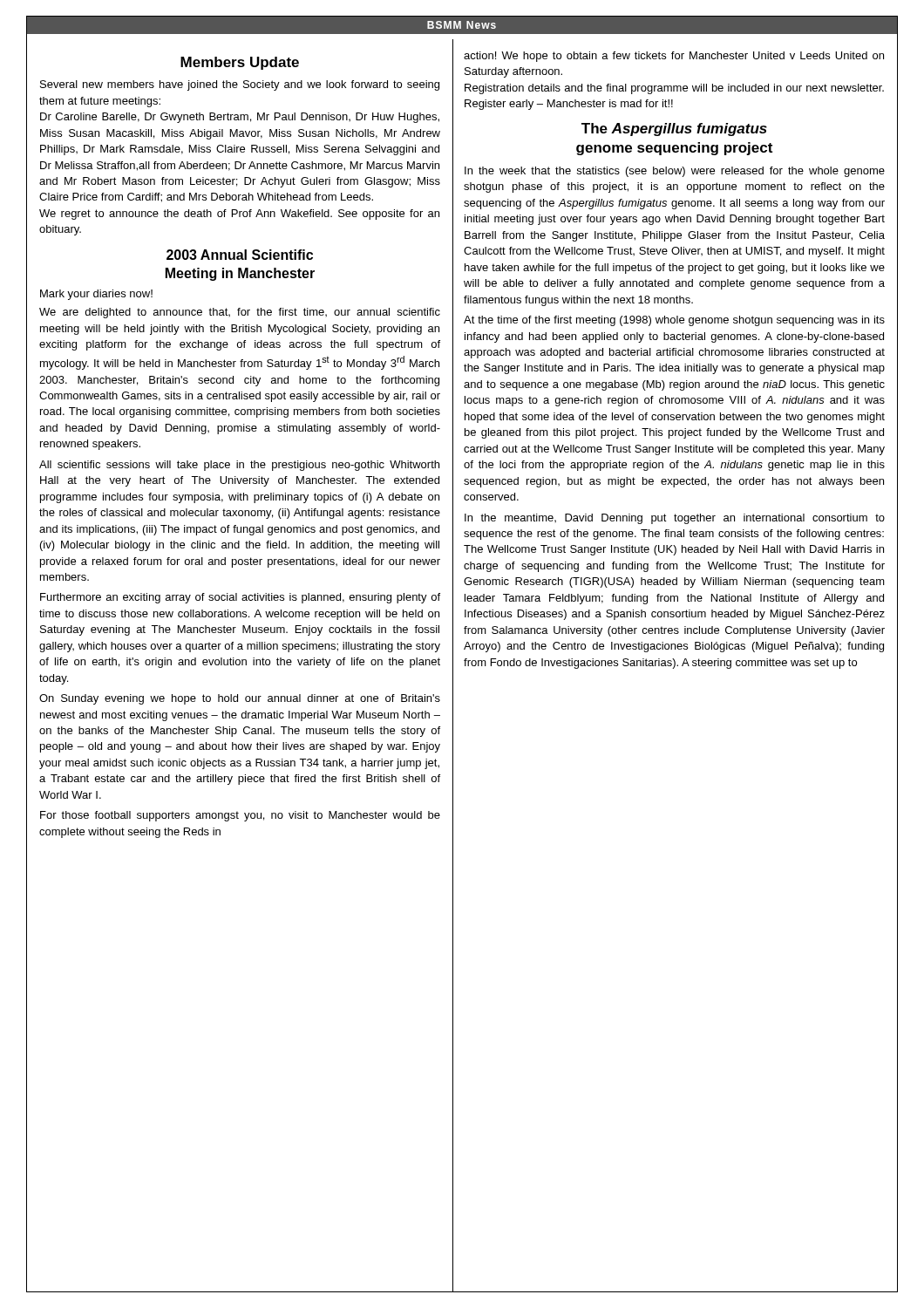Click the passage that begins "Furthermore an exciting array of social activities"
The height and width of the screenshot is (1308, 924).
click(240, 637)
